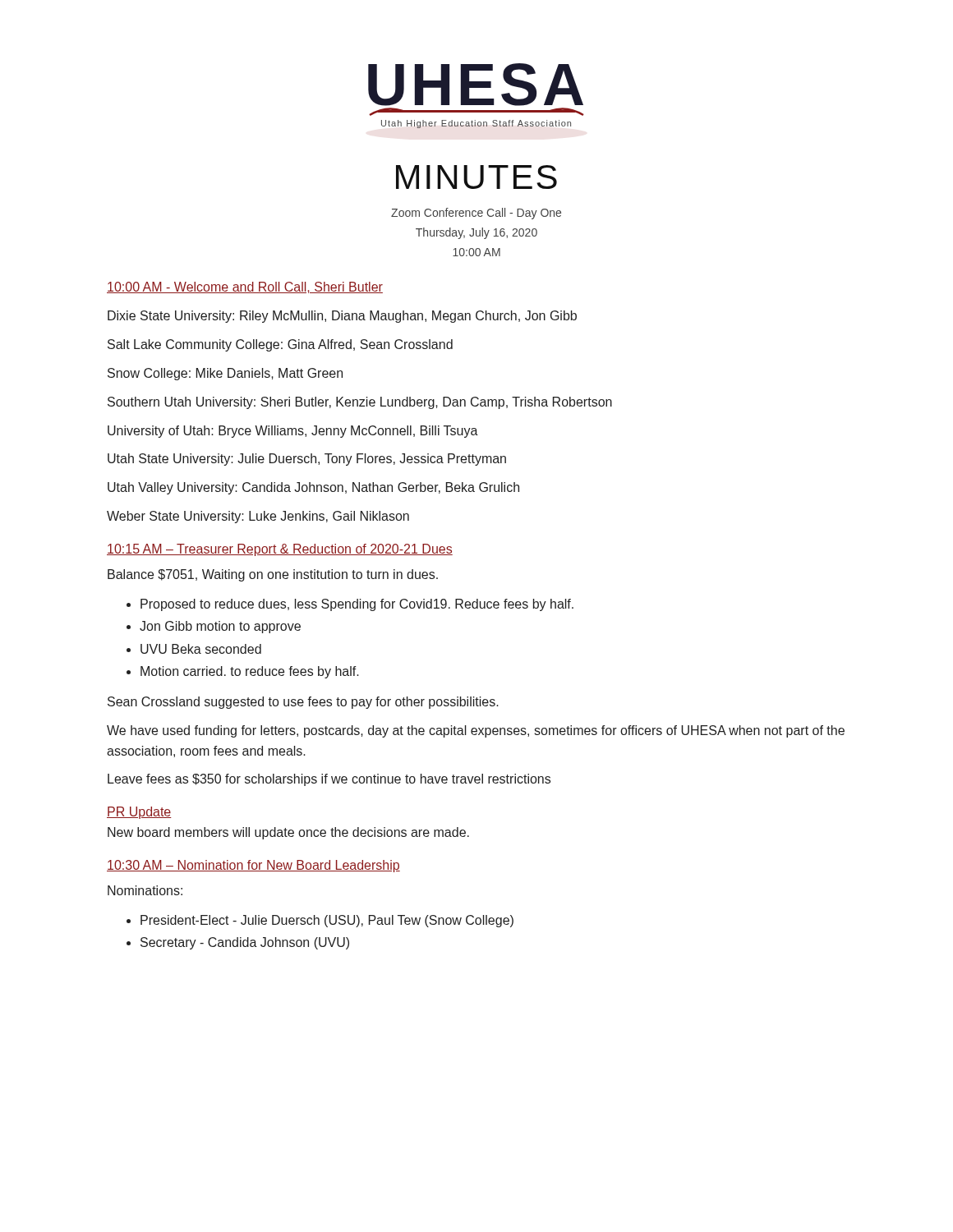Viewport: 953px width, 1232px height.
Task: Find the text starting "University of Utah: Bryce Williams, Jenny McConnell,"
Action: [292, 430]
